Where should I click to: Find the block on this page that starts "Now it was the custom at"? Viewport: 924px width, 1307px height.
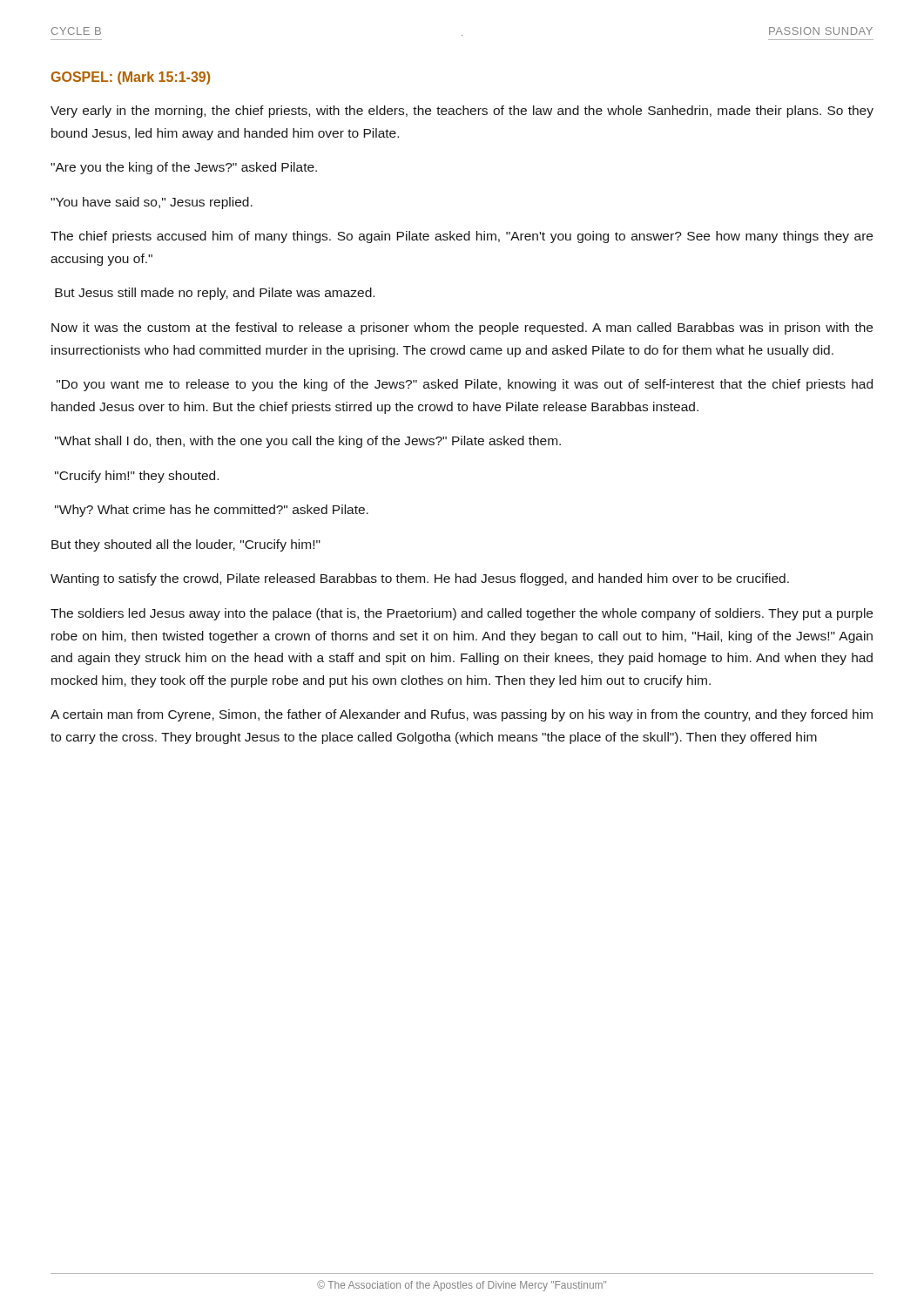click(x=462, y=338)
